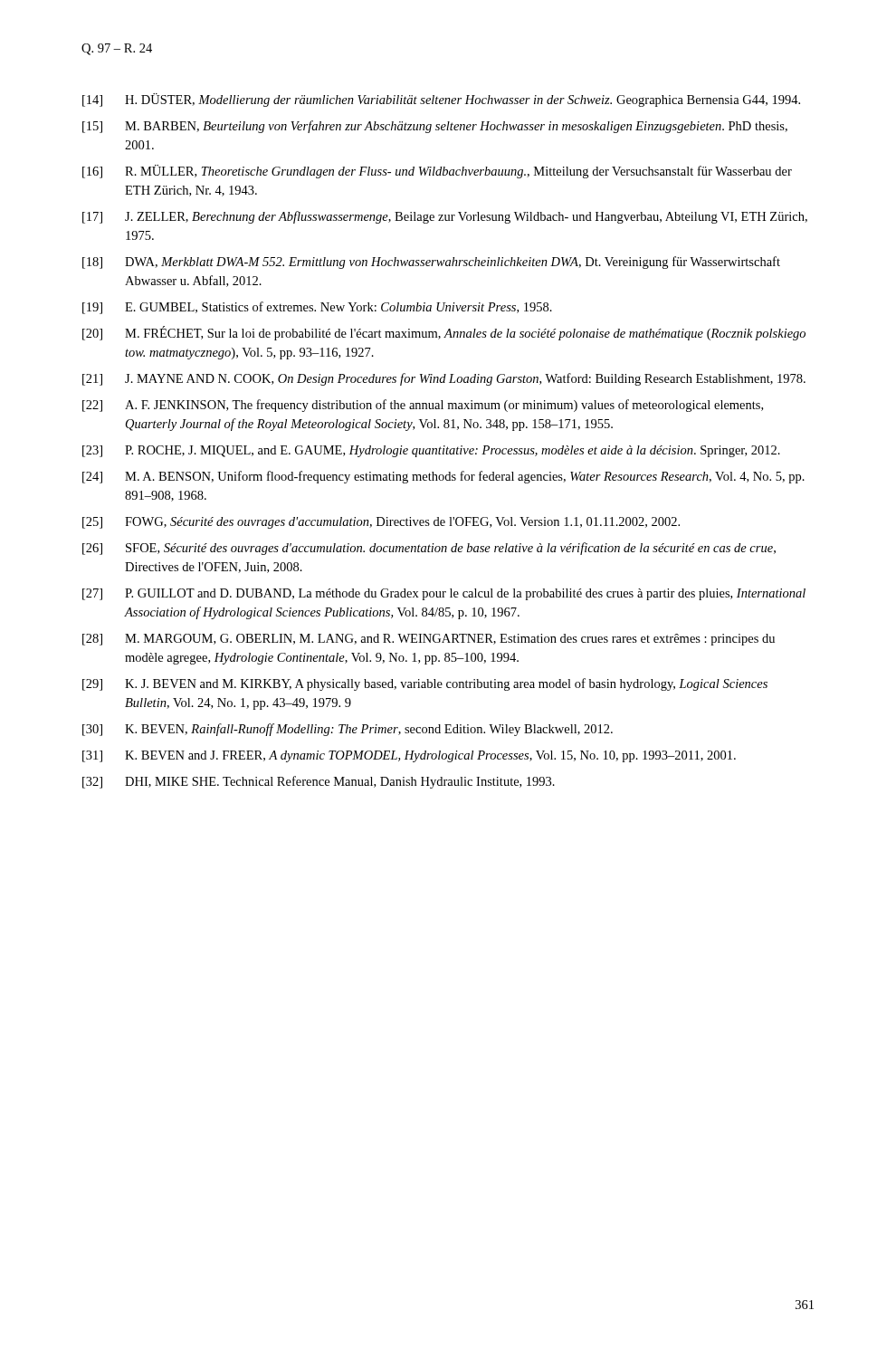Locate the block of text that opens with "[24] M. A. BENSON, Uniform flood-frequency estimating"
This screenshot has height=1358, width=896.
(x=448, y=486)
